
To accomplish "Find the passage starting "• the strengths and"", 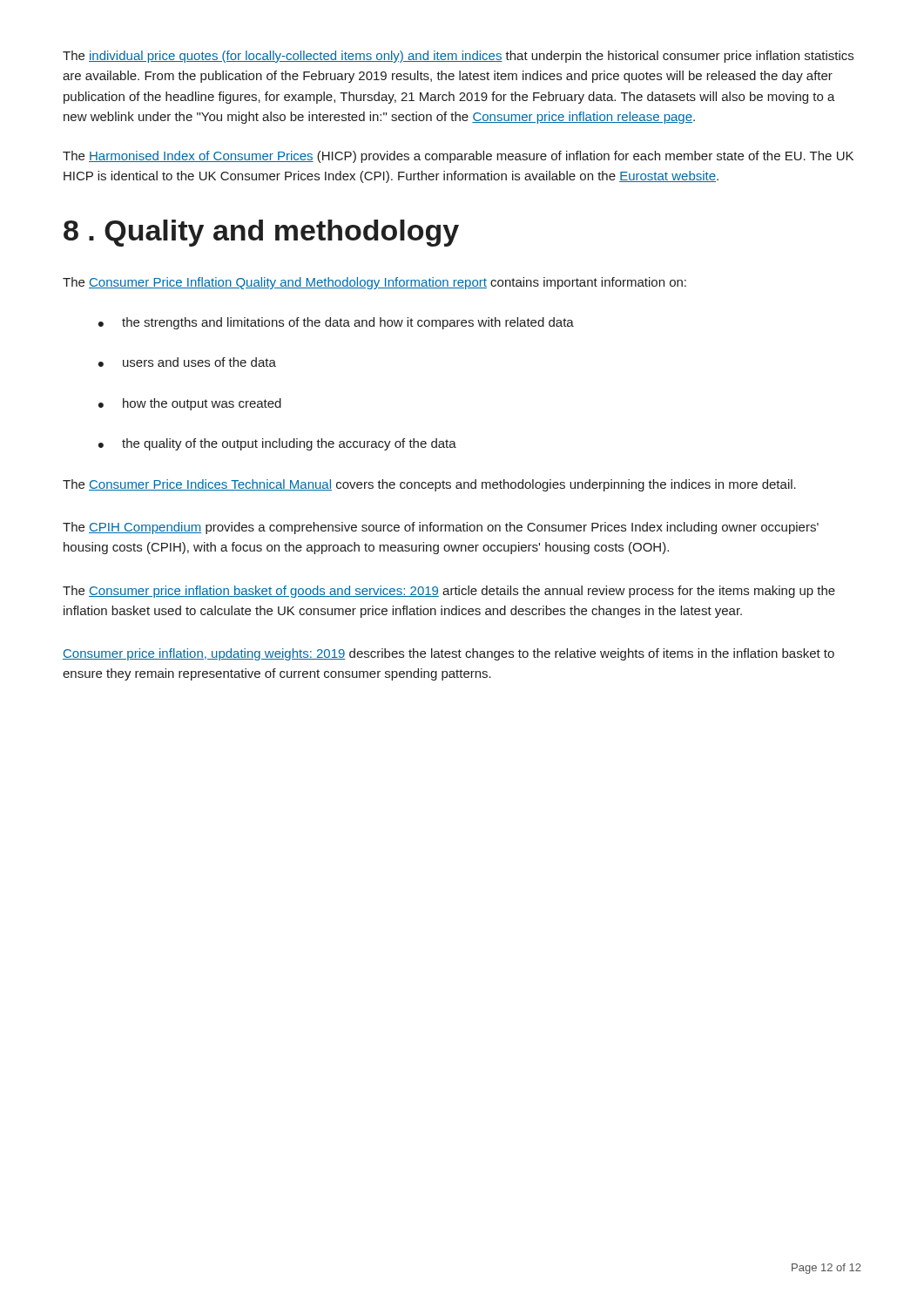I will (x=336, y=324).
